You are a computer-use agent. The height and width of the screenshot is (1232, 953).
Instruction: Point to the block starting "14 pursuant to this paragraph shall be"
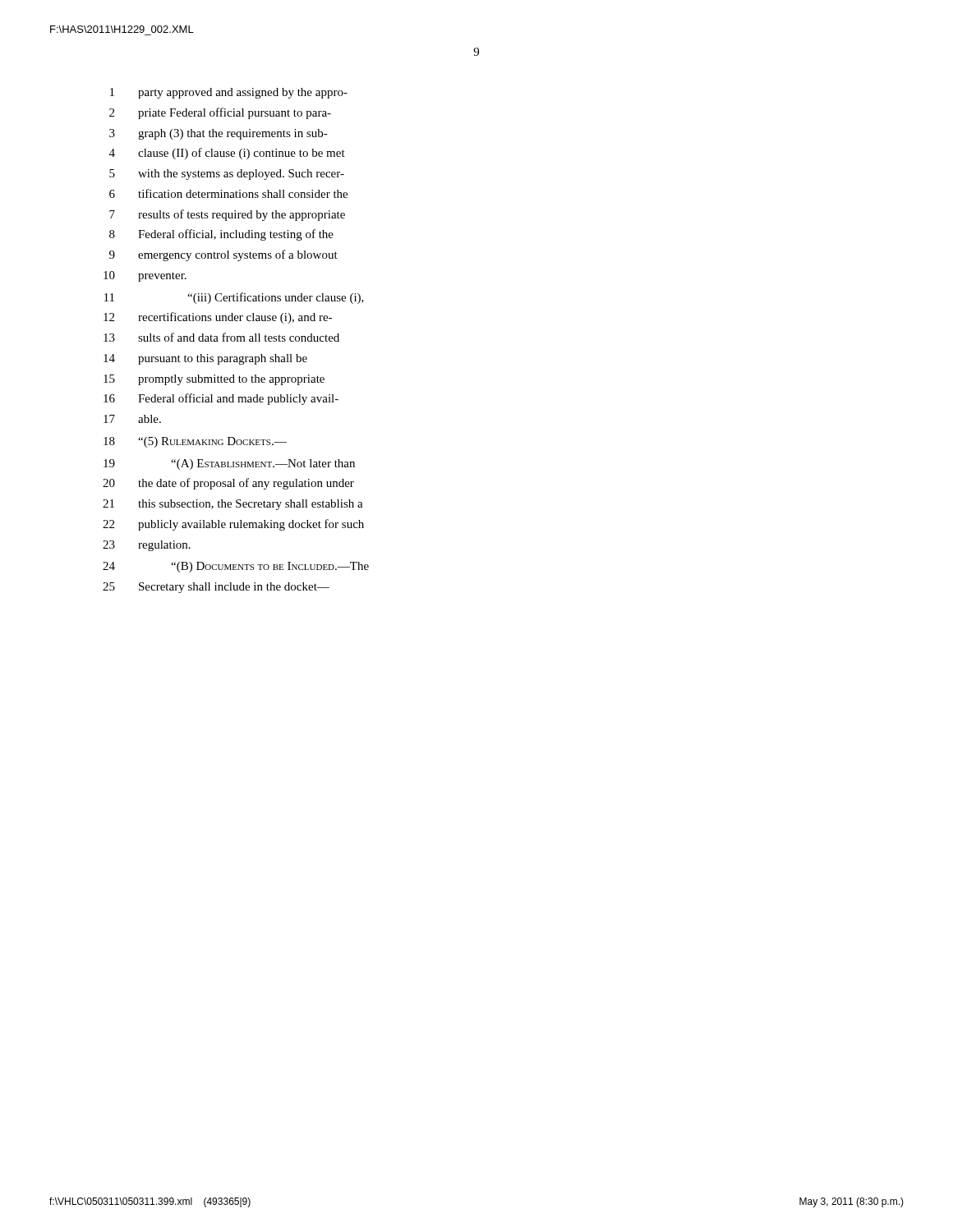coord(205,359)
